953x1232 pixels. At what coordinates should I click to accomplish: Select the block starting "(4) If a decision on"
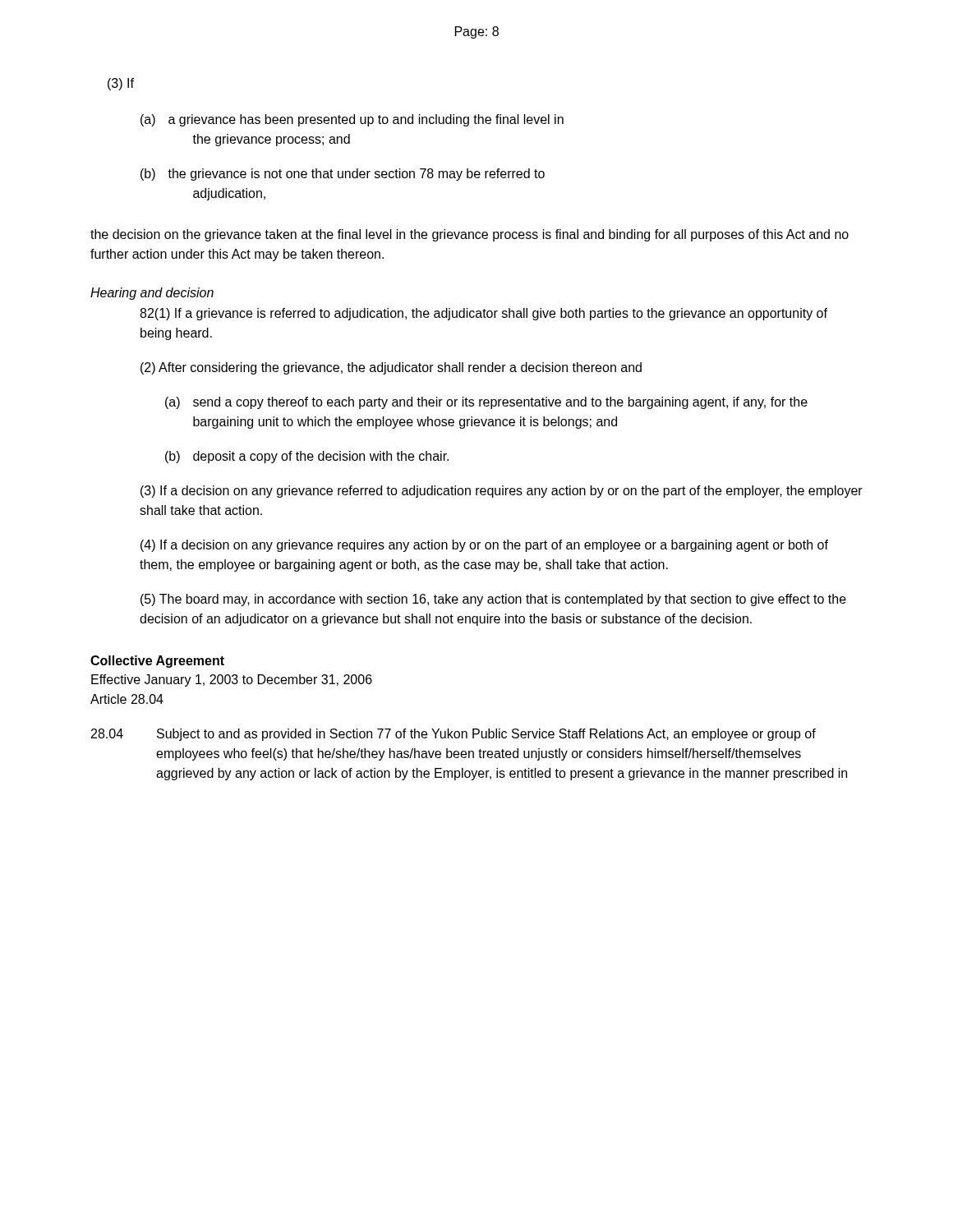click(x=484, y=555)
